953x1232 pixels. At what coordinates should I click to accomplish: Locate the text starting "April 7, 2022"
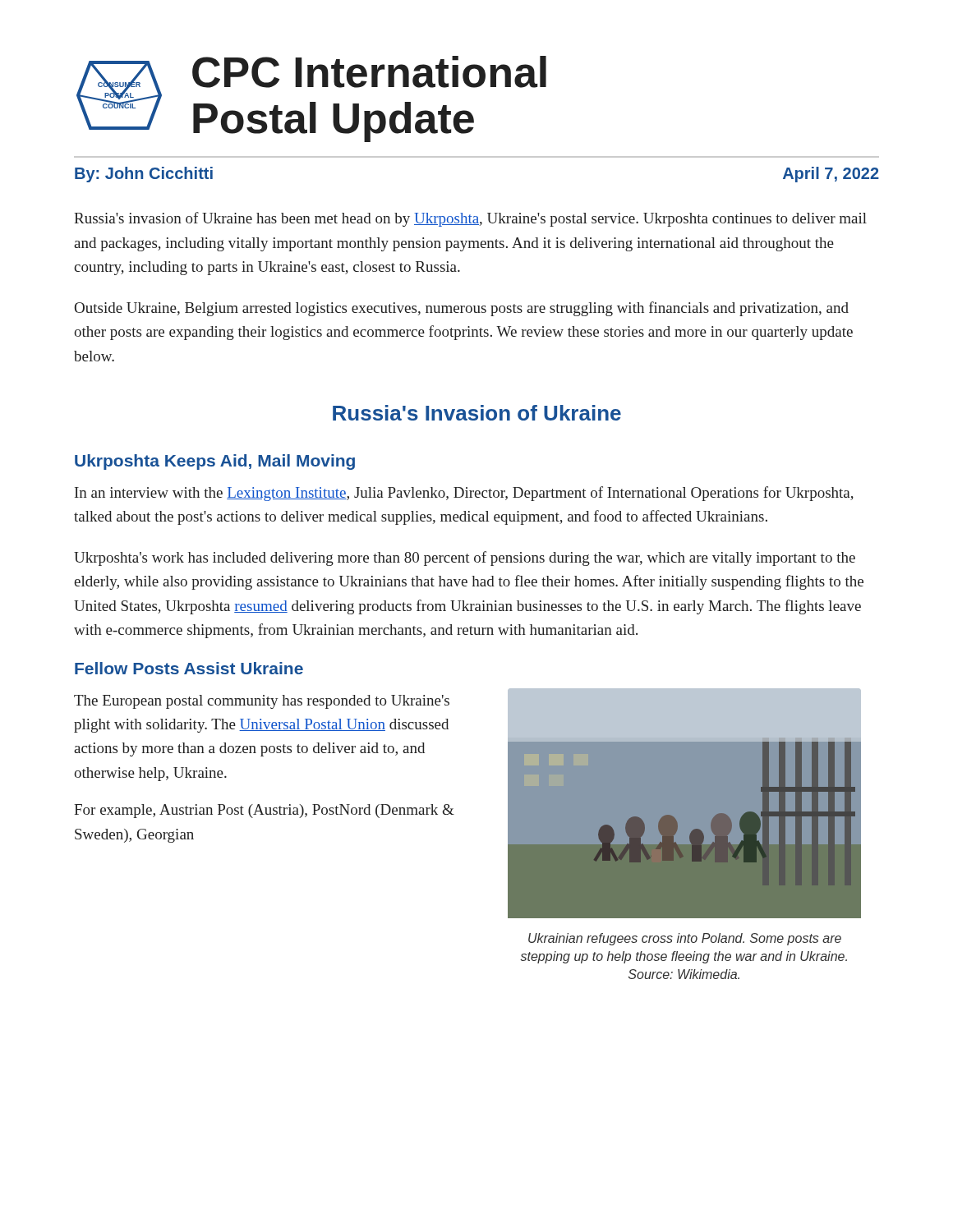click(x=831, y=174)
